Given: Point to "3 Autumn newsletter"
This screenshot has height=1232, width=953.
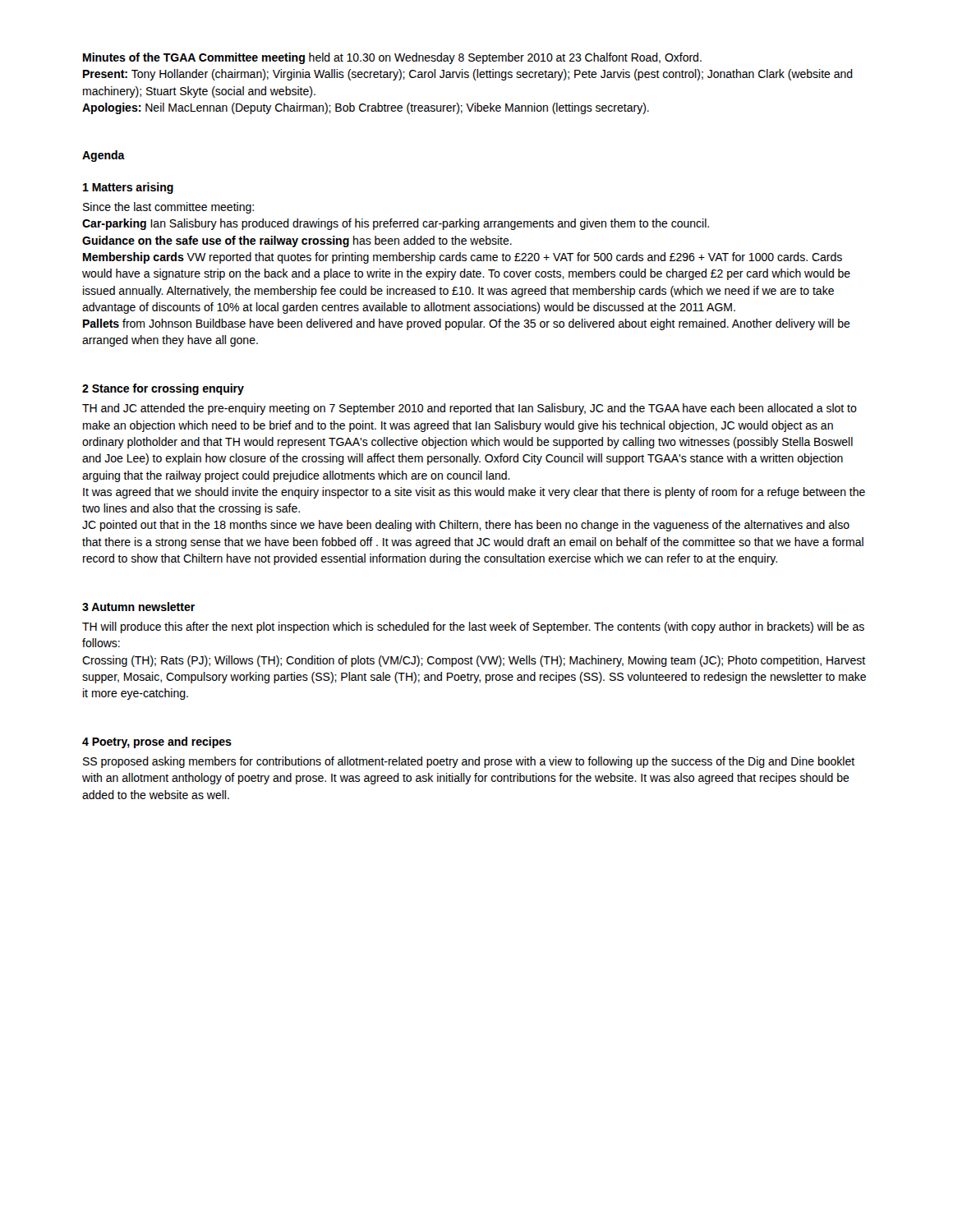Looking at the screenshot, I should [139, 607].
